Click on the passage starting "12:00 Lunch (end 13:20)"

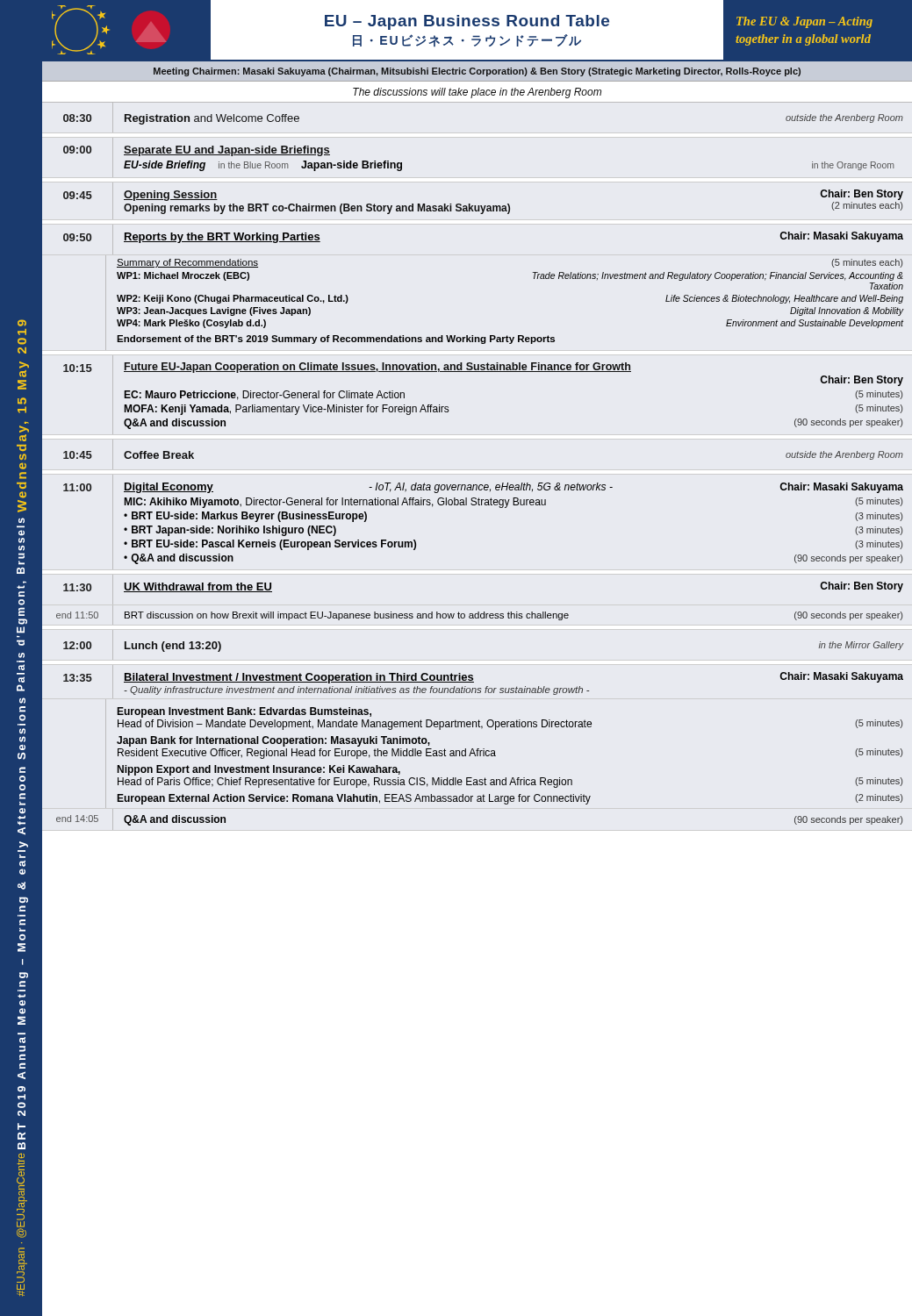(x=77, y=648)
